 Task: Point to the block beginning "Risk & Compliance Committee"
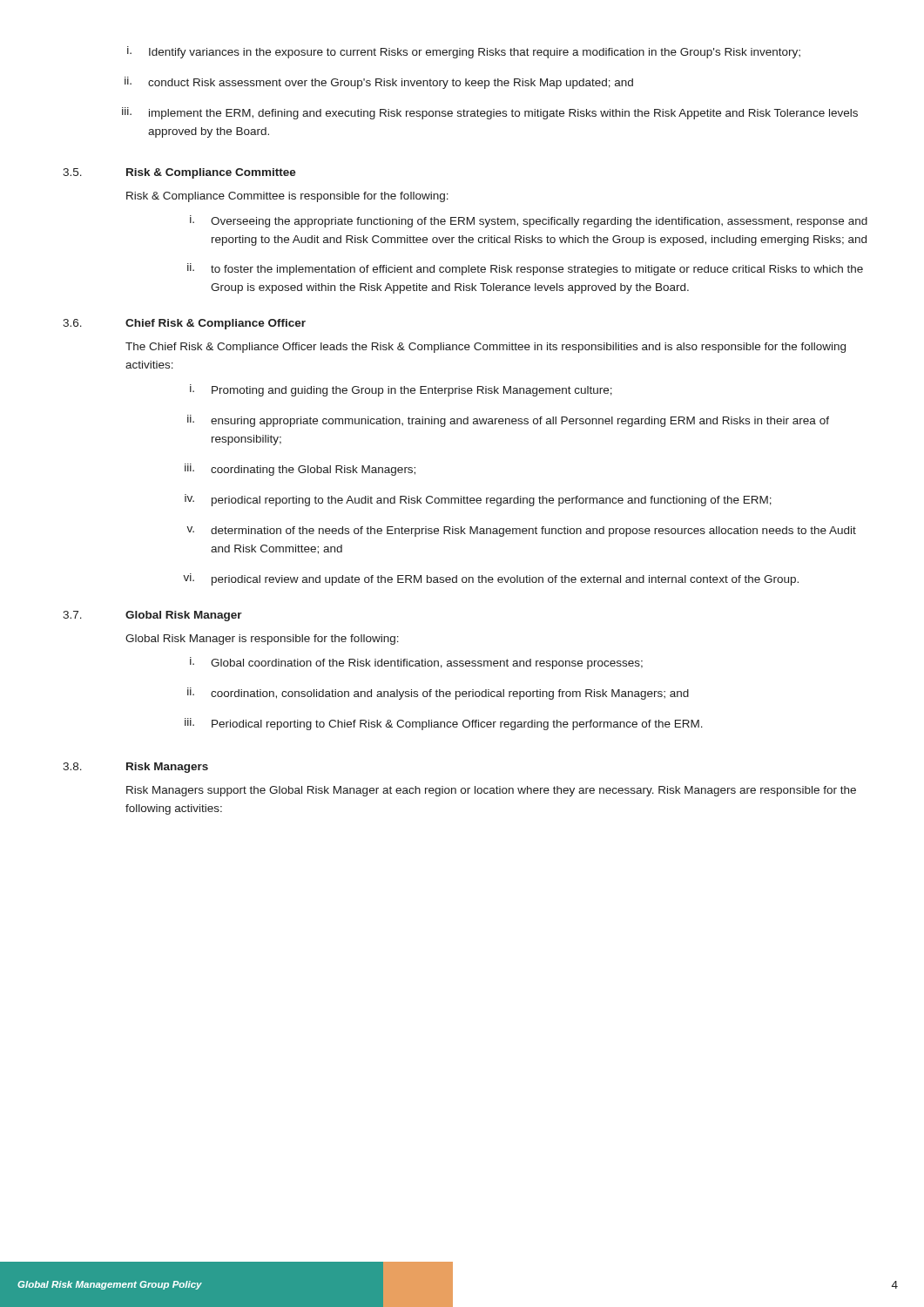pos(287,195)
